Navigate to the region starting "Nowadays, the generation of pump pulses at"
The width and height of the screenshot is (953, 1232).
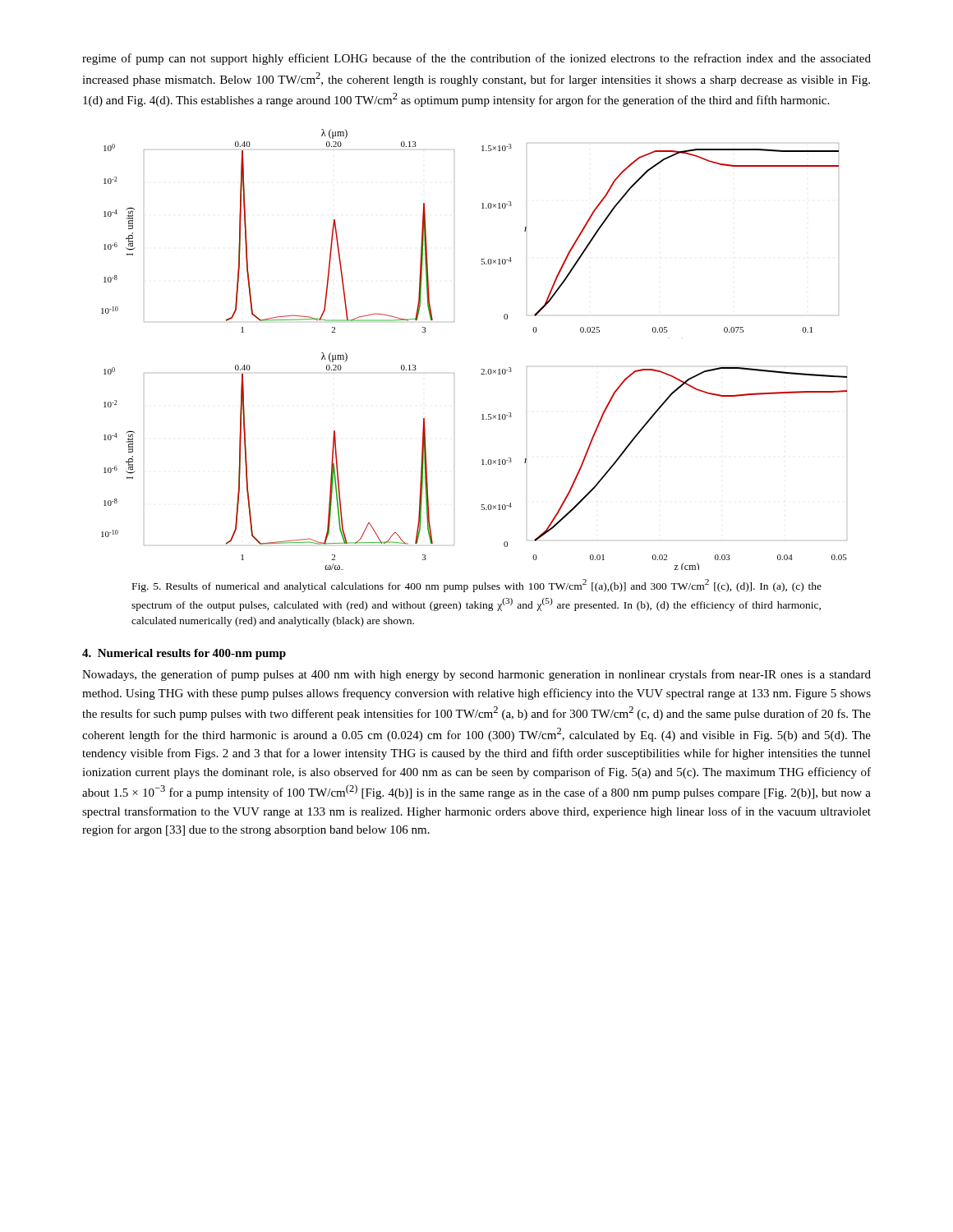(x=476, y=752)
